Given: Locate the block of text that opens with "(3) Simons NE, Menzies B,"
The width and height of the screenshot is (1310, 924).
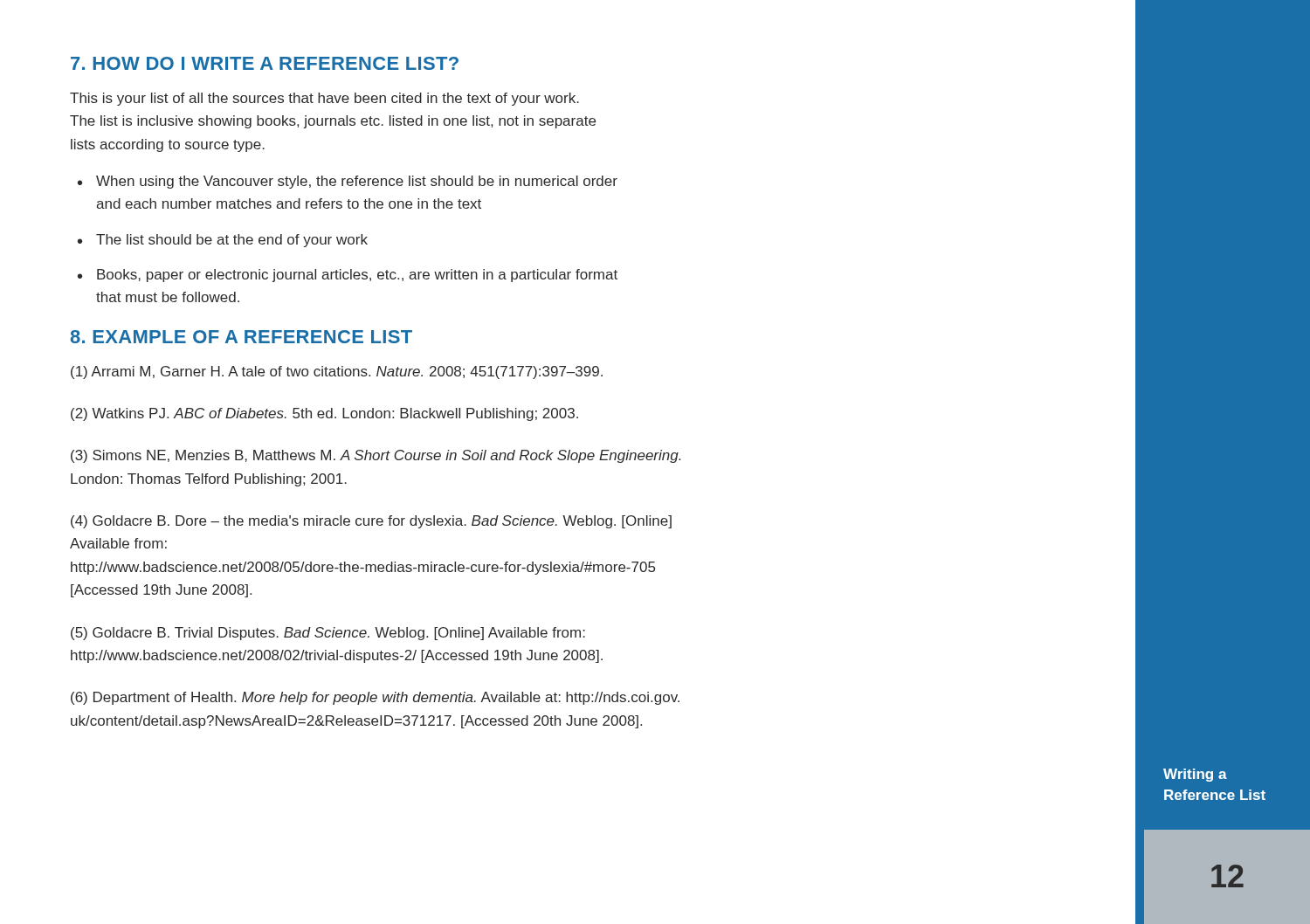Looking at the screenshot, I should click(x=376, y=467).
